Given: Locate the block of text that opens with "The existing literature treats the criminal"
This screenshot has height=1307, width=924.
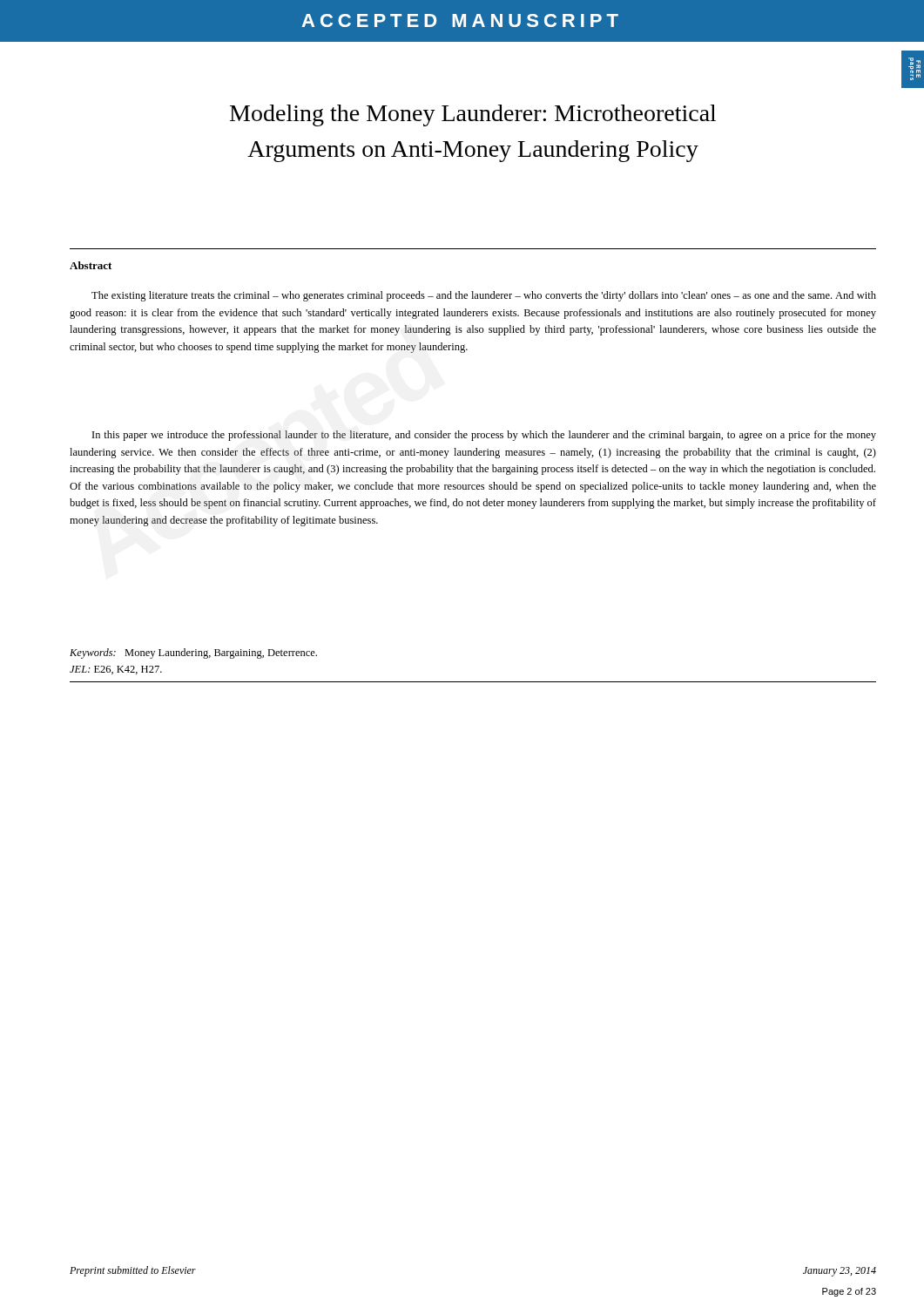Looking at the screenshot, I should (x=473, y=322).
